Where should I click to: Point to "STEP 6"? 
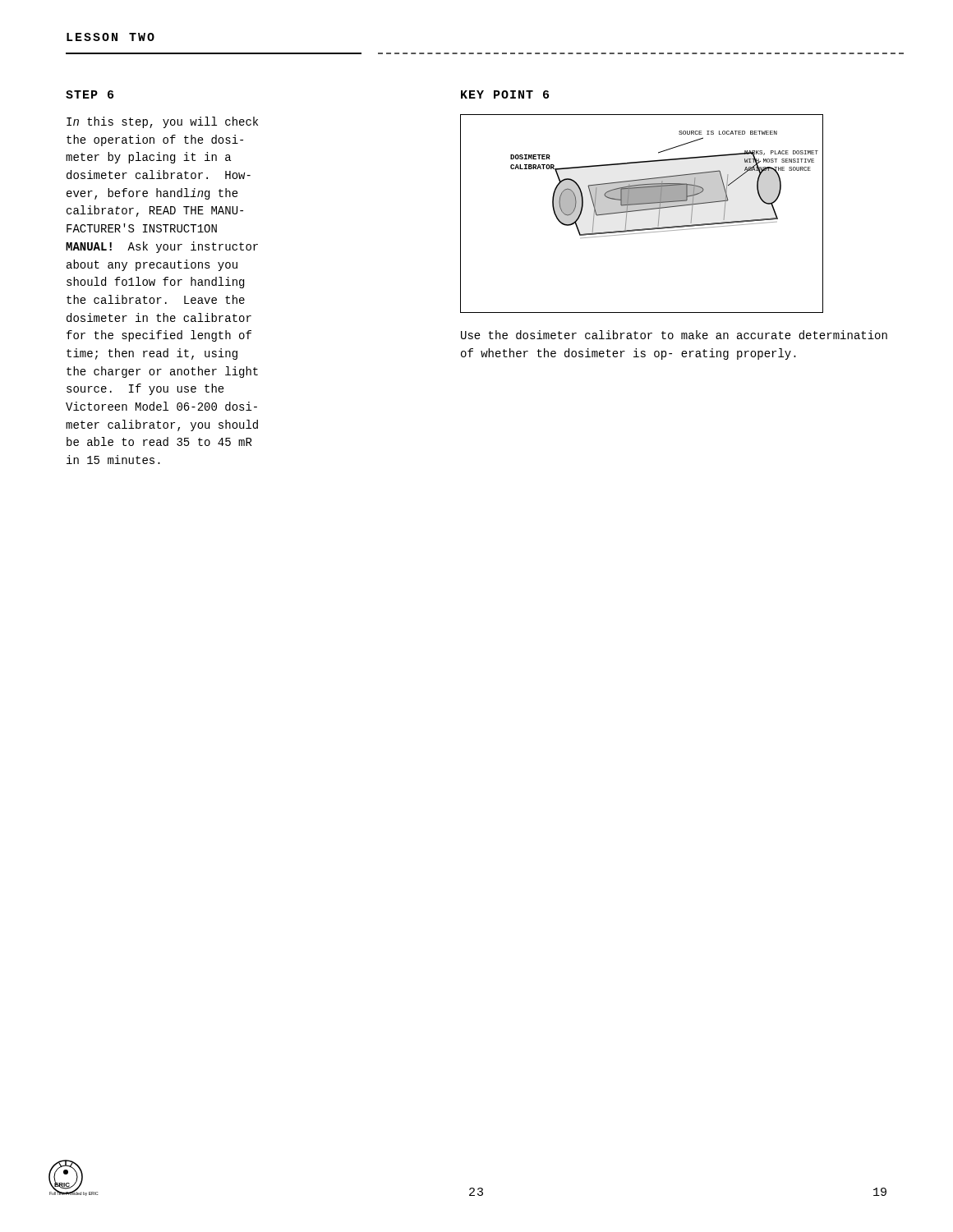pos(90,96)
